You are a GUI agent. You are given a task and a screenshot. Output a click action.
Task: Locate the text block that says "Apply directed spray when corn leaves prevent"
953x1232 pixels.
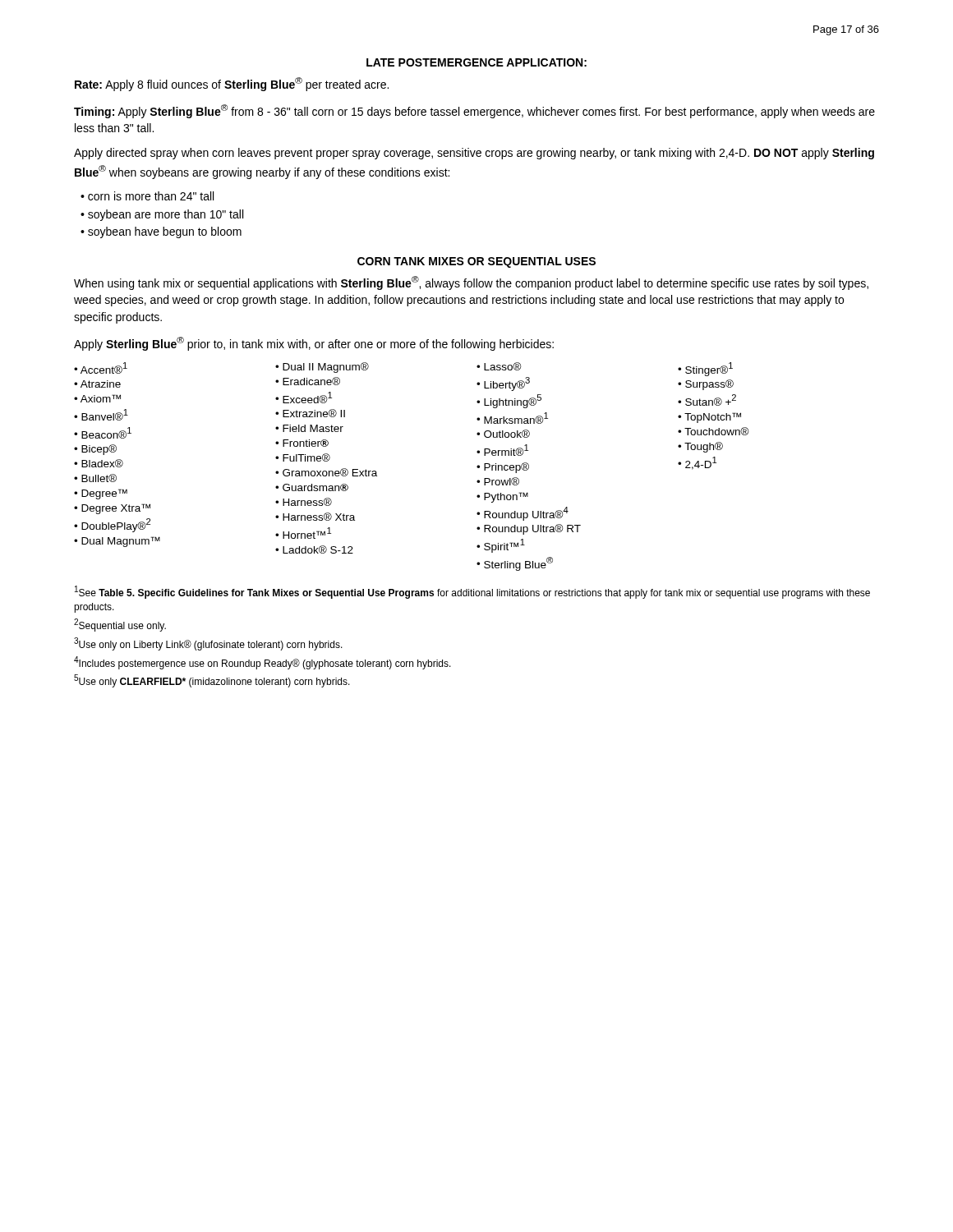[x=474, y=162]
